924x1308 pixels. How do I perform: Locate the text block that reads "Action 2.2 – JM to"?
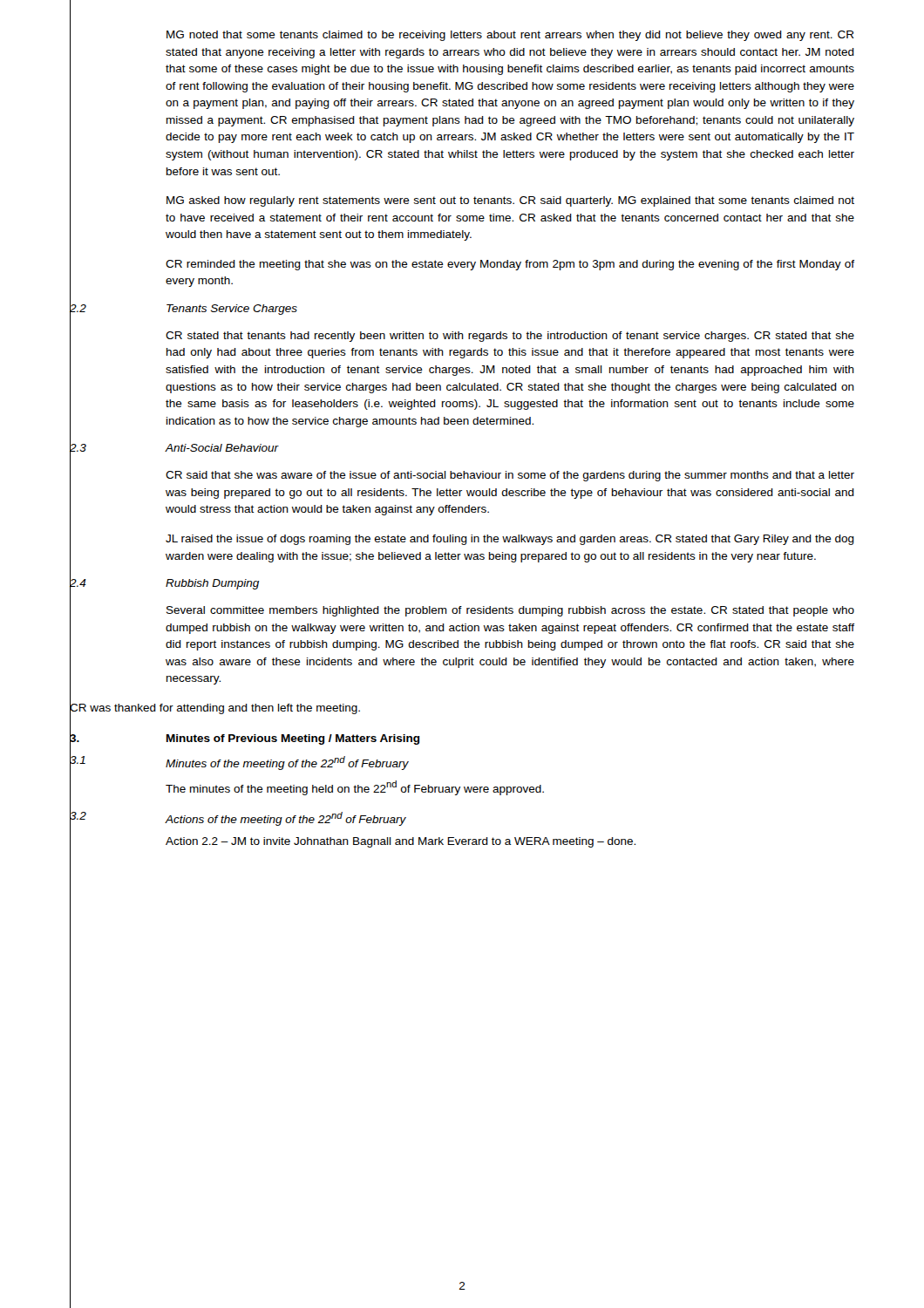[401, 841]
